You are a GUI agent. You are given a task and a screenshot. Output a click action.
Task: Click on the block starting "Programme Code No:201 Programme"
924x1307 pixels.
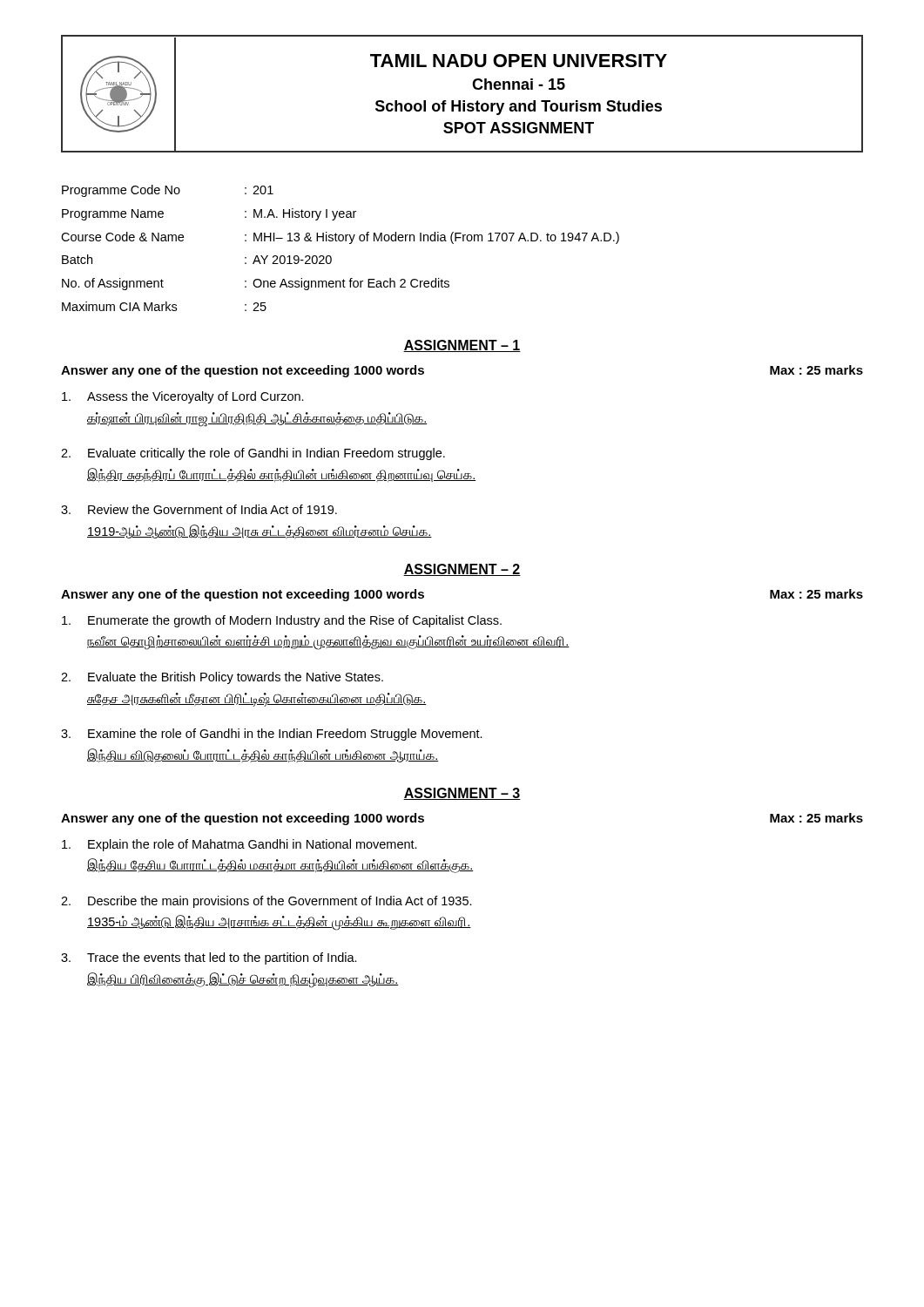(462, 249)
